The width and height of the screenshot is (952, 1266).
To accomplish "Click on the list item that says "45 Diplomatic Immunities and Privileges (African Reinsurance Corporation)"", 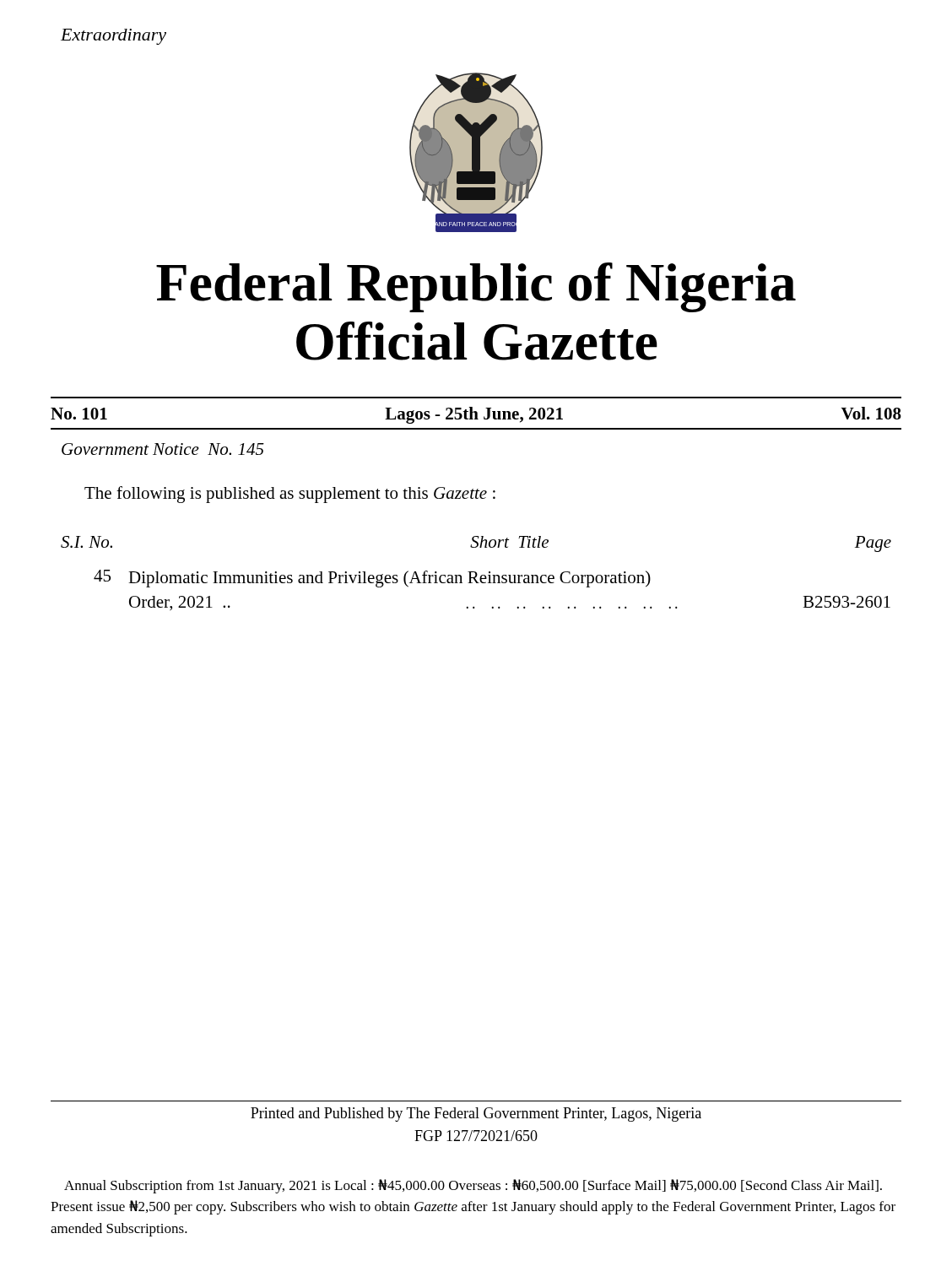I will point(476,589).
